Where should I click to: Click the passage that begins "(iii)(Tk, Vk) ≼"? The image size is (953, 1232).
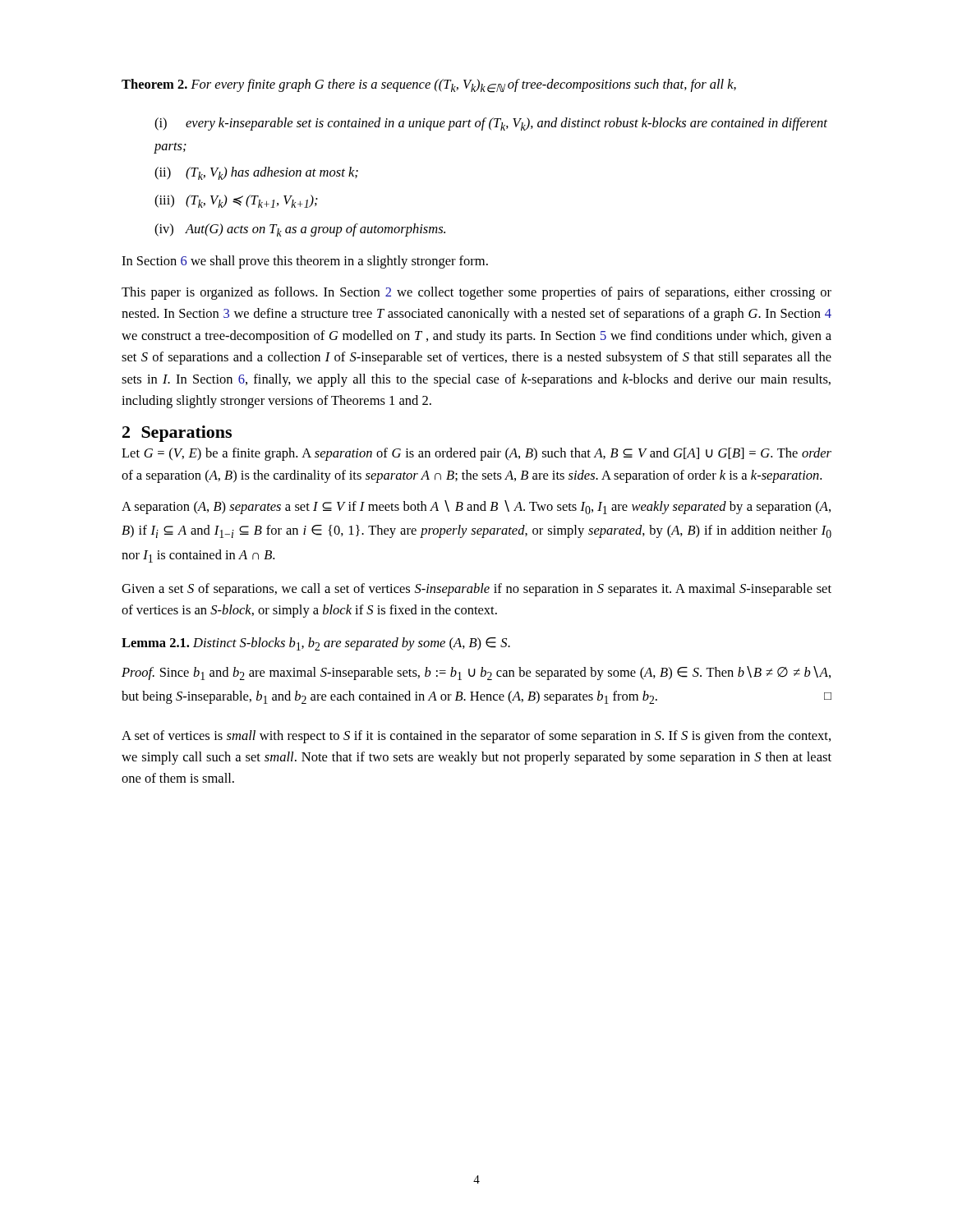pos(236,201)
